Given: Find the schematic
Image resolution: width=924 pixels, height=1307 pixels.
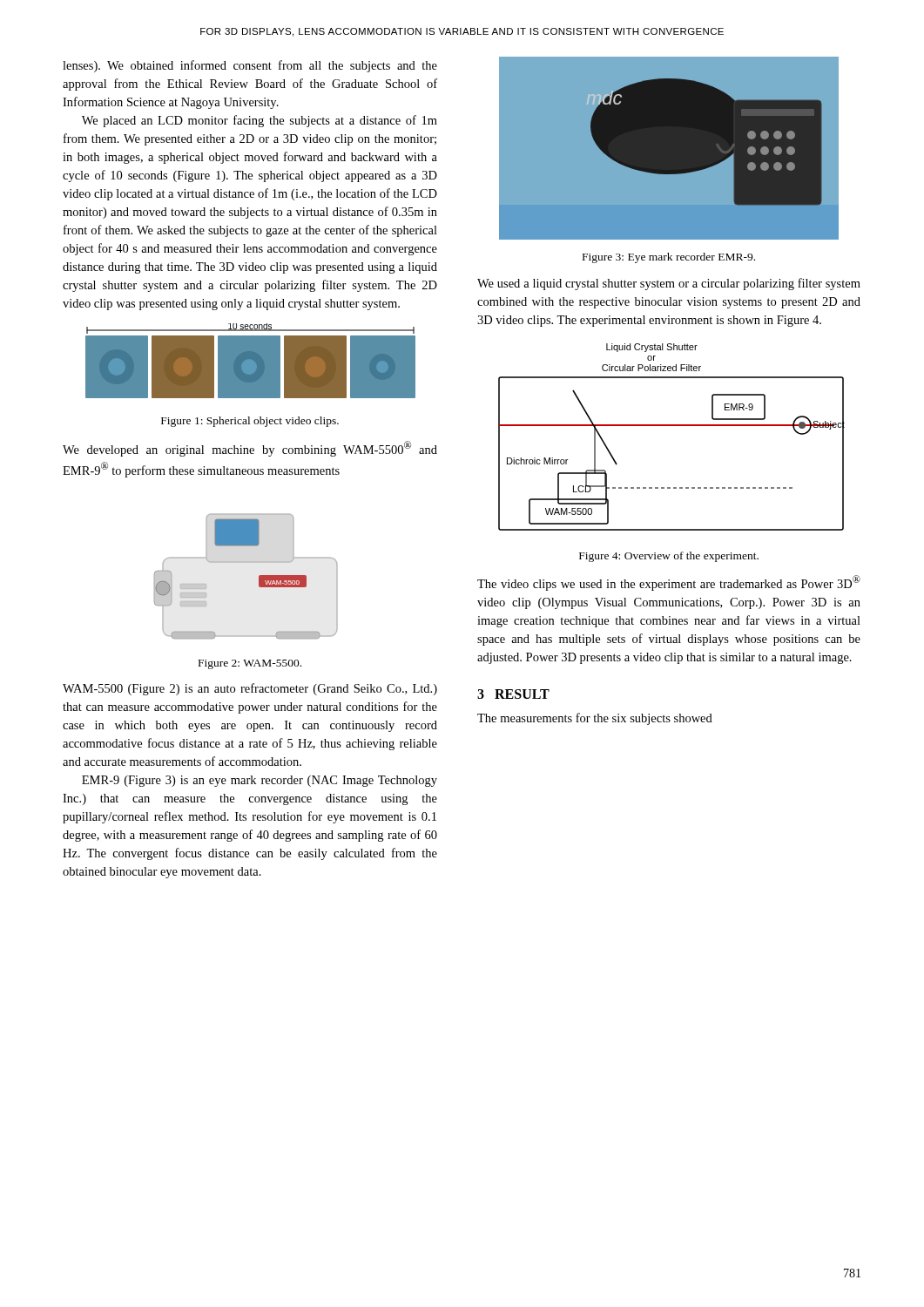Looking at the screenshot, I should (x=669, y=441).
